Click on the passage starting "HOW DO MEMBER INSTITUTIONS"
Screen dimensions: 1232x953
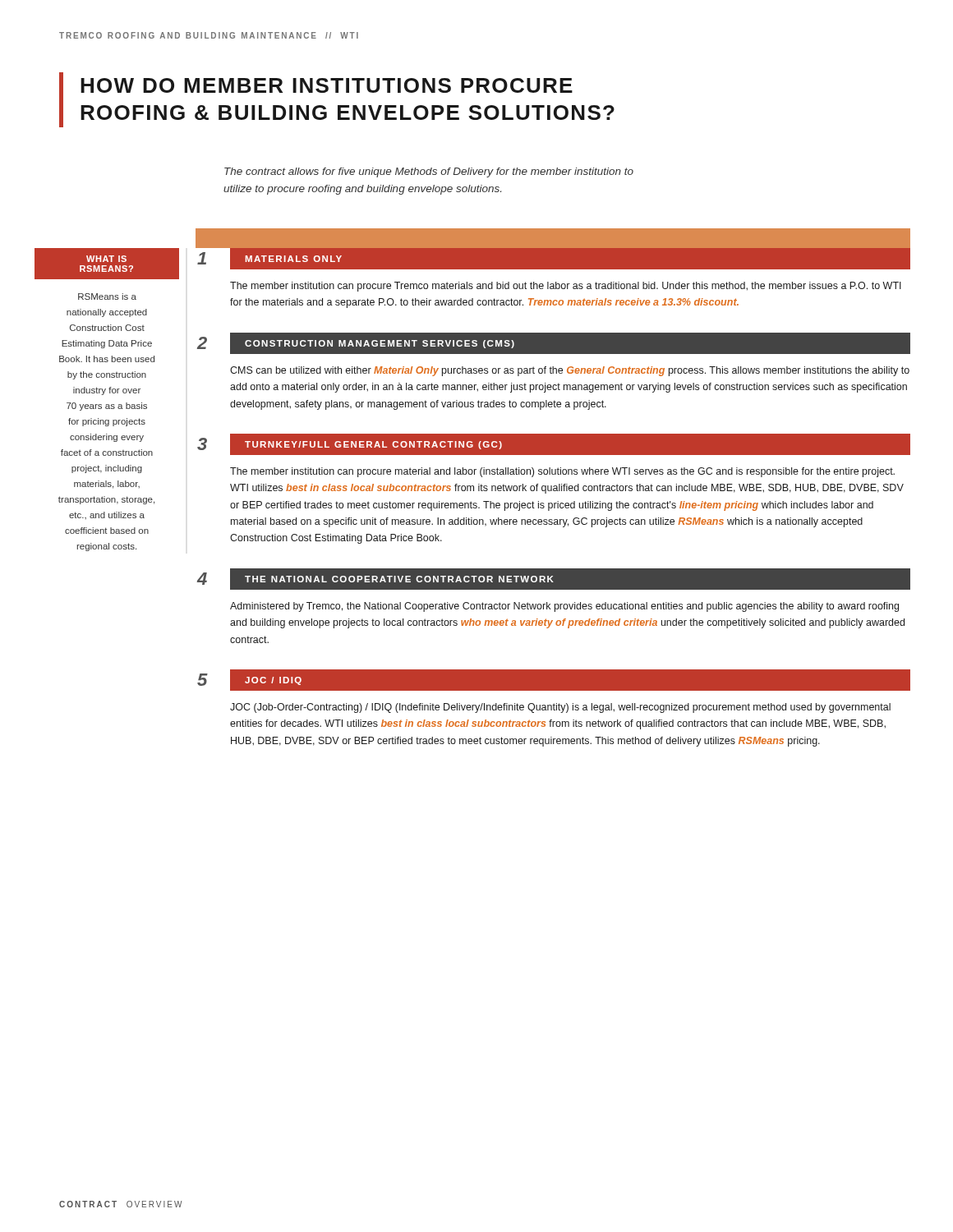487,100
